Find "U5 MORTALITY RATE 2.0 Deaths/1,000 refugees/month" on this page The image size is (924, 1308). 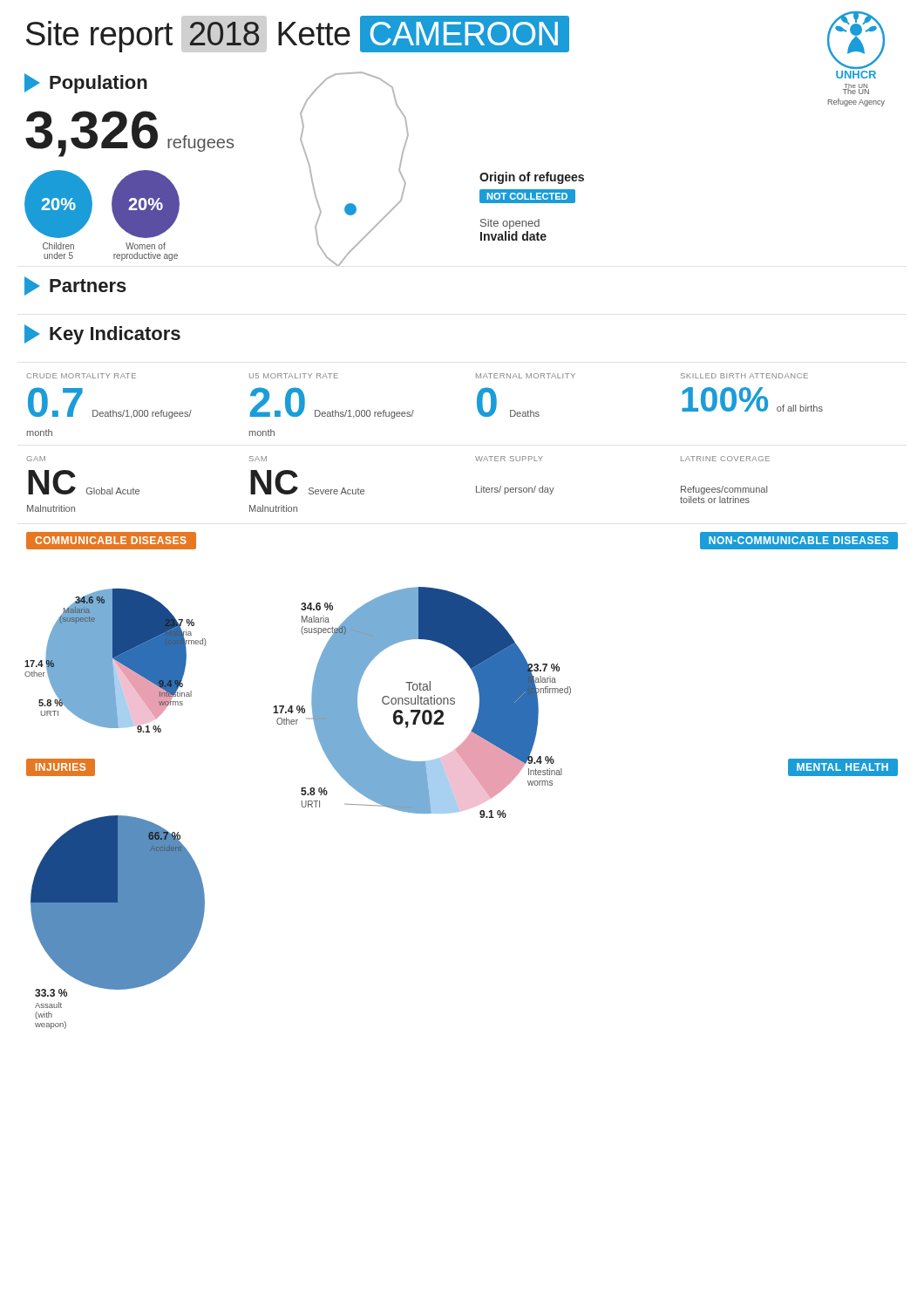(x=344, y=404)
